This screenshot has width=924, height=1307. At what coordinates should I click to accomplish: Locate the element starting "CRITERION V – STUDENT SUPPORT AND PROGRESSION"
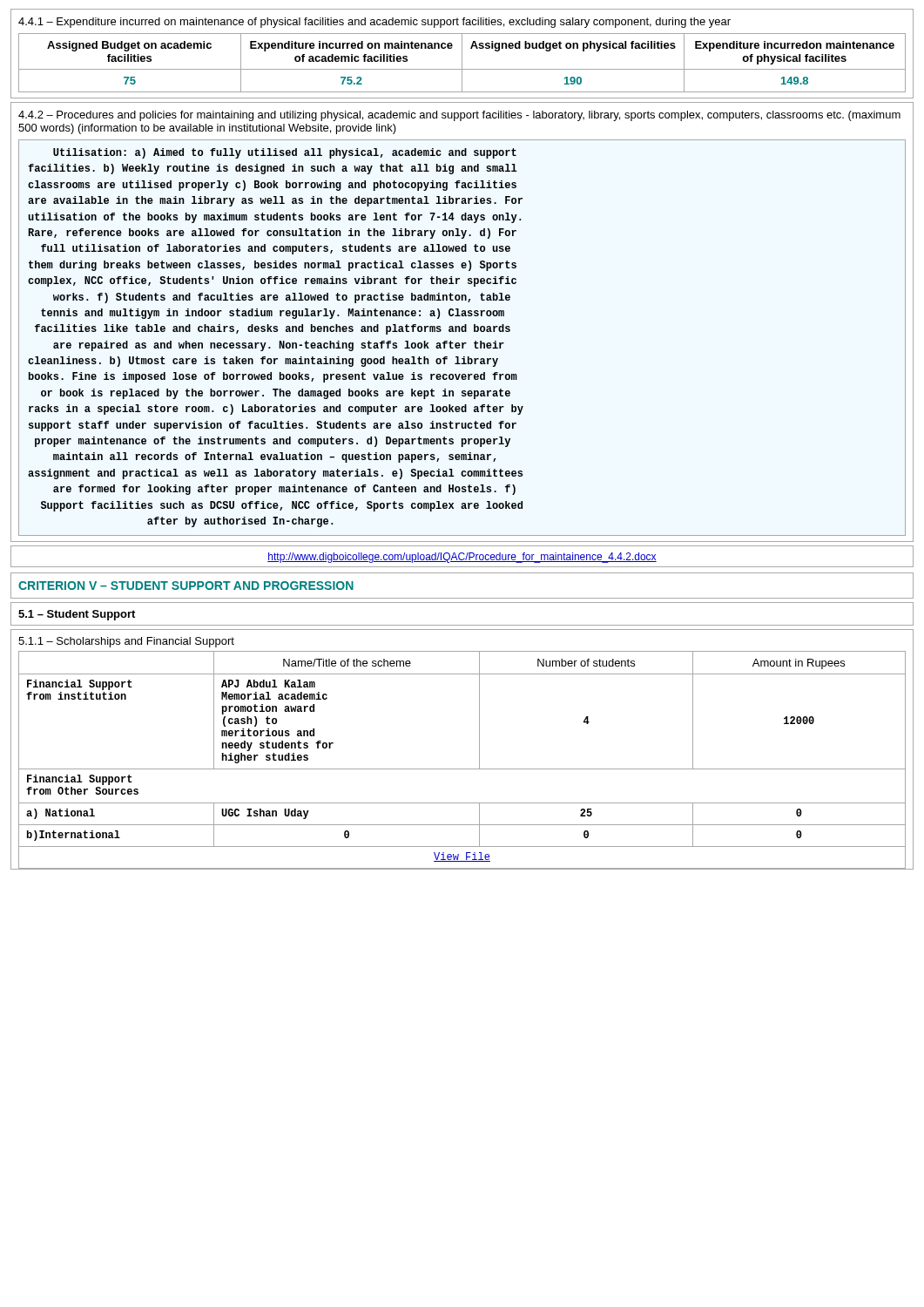click(186, 586)
